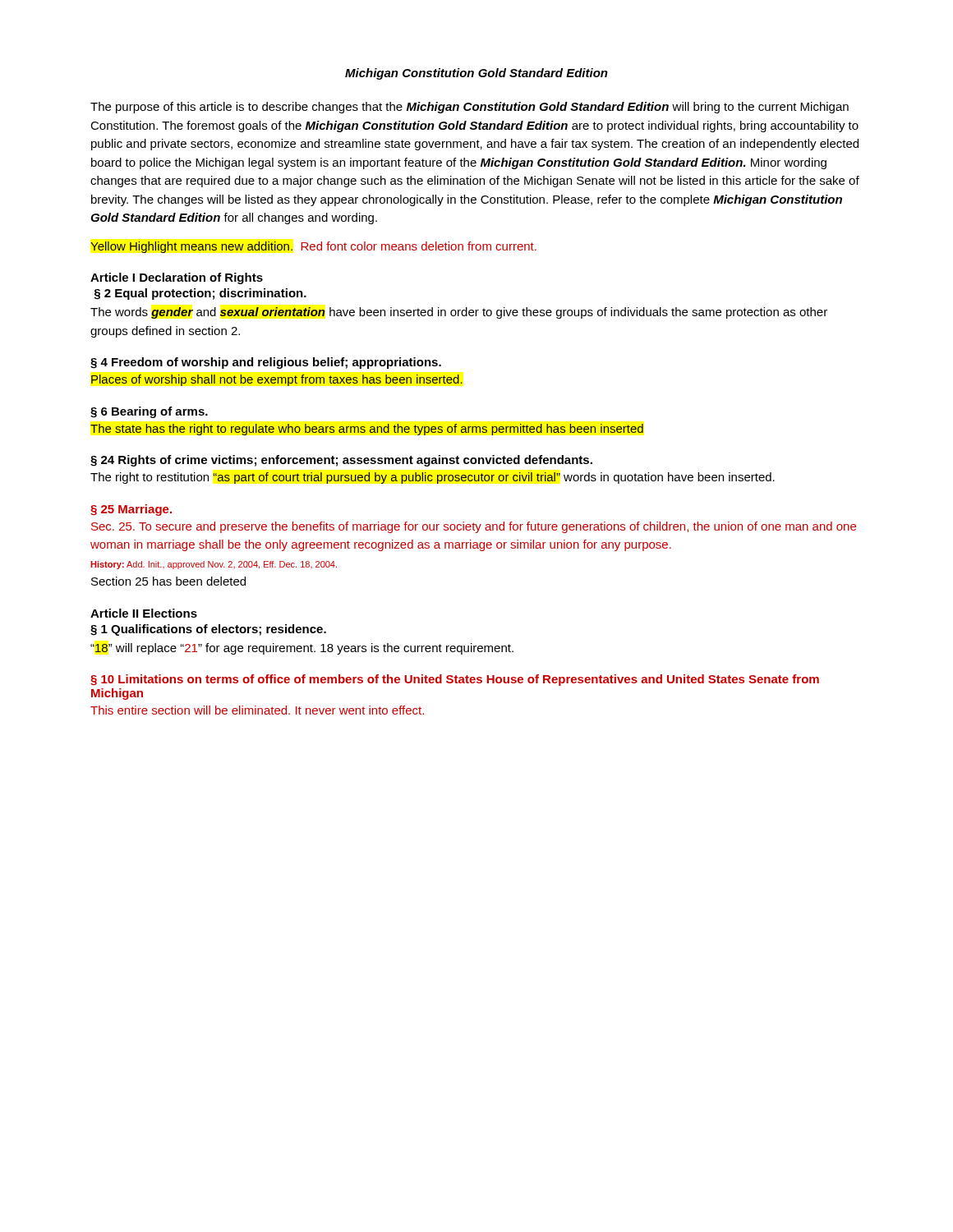Find the passage starting "Sec. 25. To secure and preserve"
Screen dimensions: 1232x953
point(476,554)
